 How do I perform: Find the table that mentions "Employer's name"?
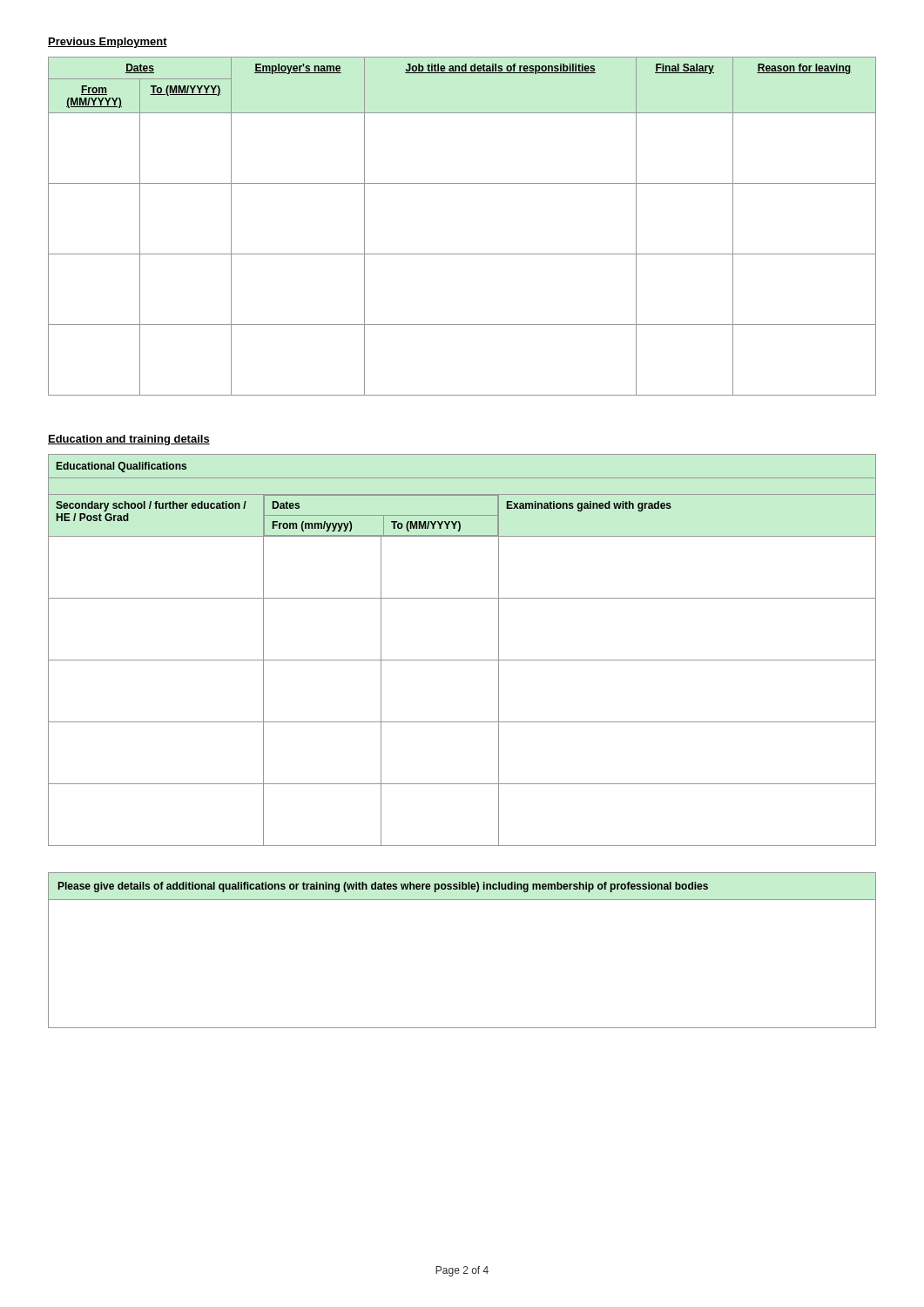[x=462, y=226]
